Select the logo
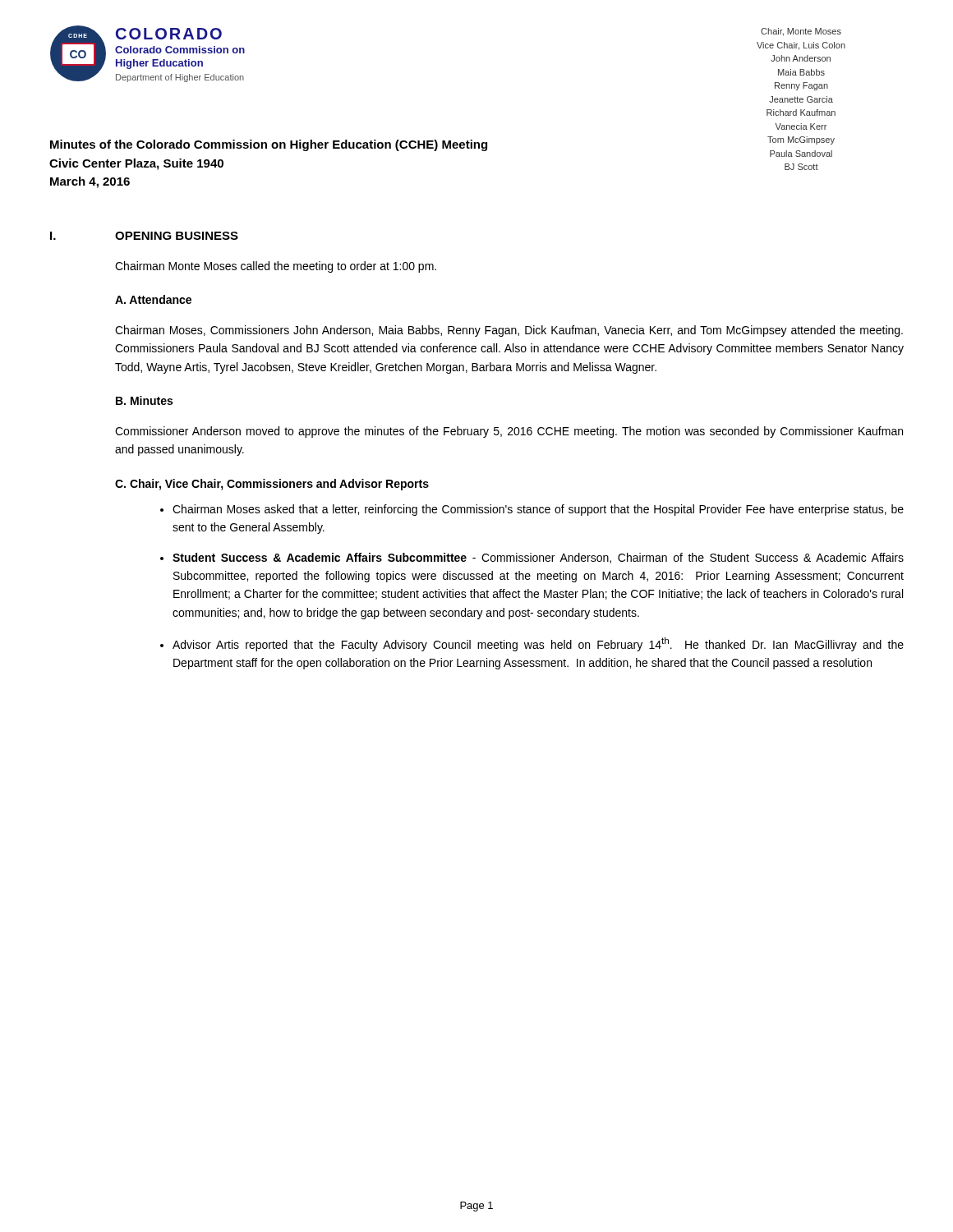 coord(185,53)
